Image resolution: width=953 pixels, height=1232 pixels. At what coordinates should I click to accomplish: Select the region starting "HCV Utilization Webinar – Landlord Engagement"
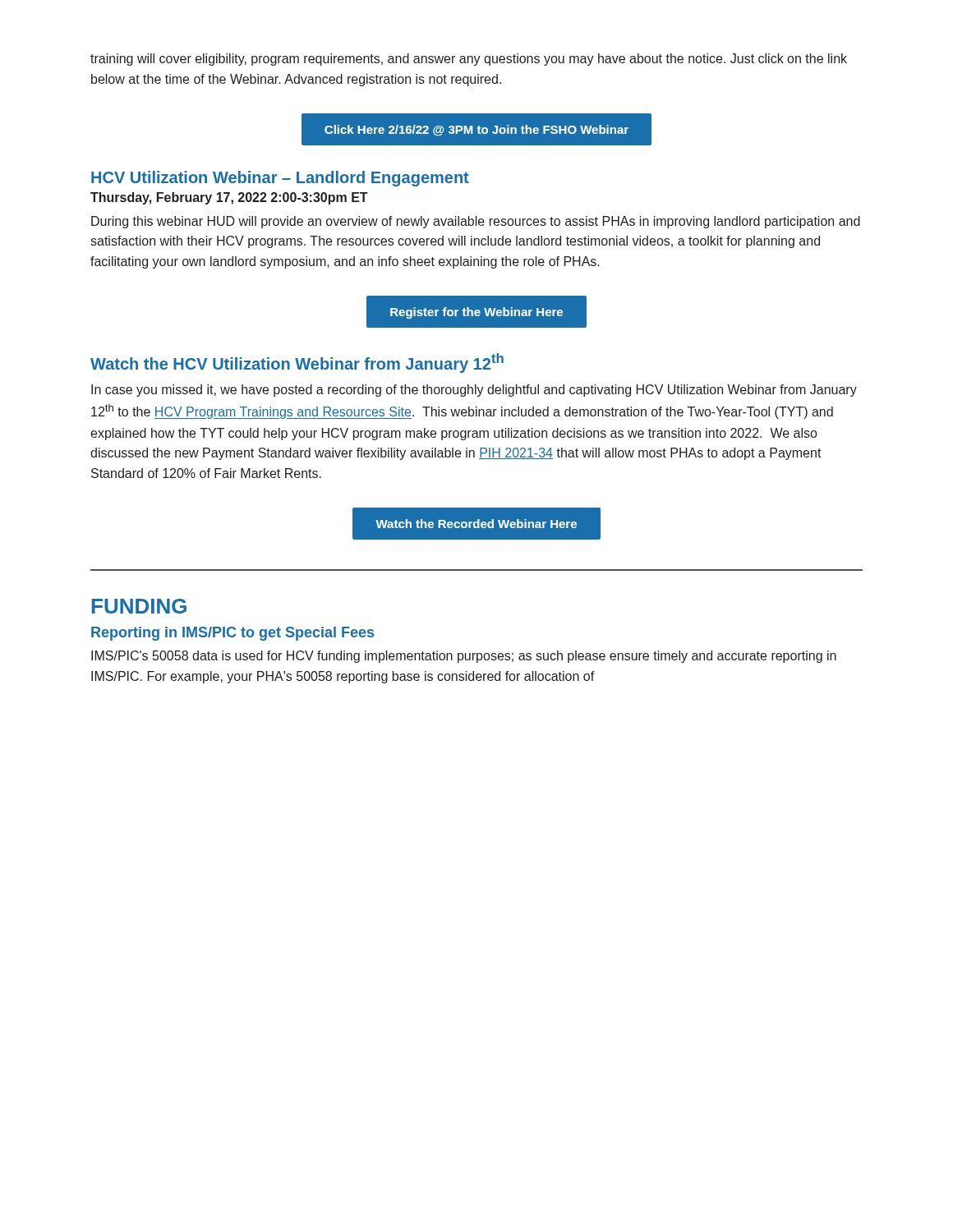[x=280, y=177]
